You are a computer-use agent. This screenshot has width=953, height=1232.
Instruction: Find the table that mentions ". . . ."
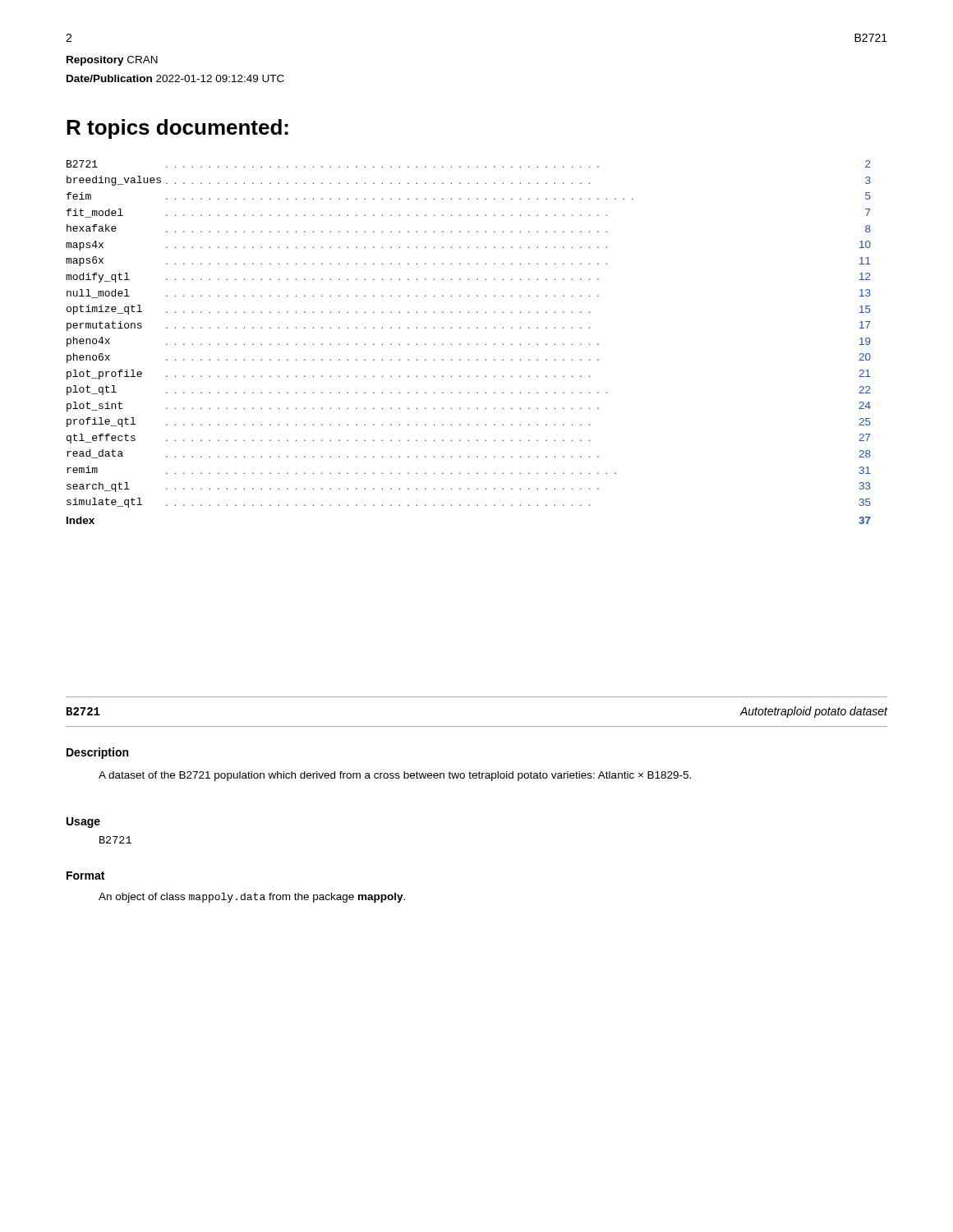(x=468, y=342)
